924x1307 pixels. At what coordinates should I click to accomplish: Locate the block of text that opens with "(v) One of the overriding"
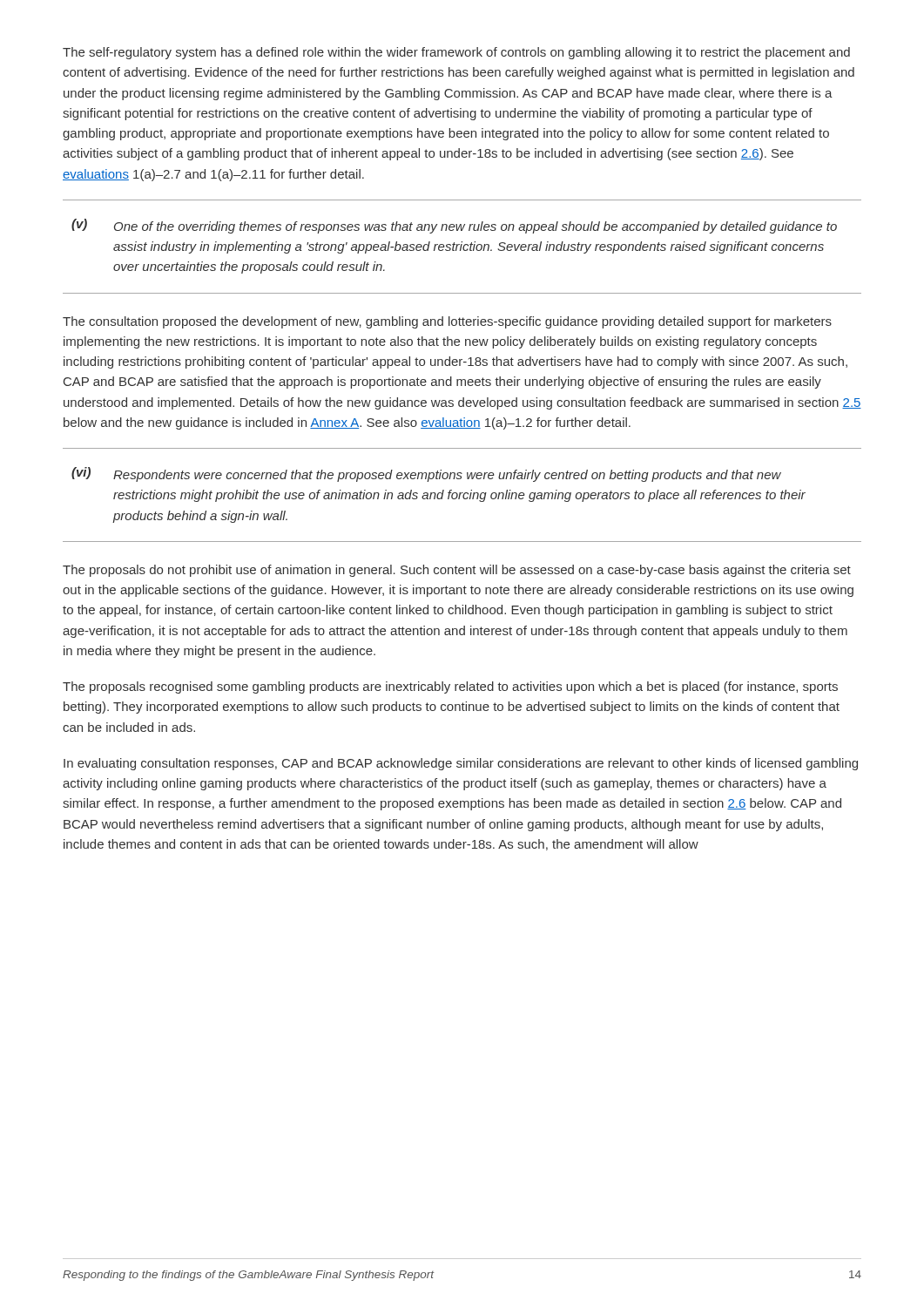coord(457,246)
